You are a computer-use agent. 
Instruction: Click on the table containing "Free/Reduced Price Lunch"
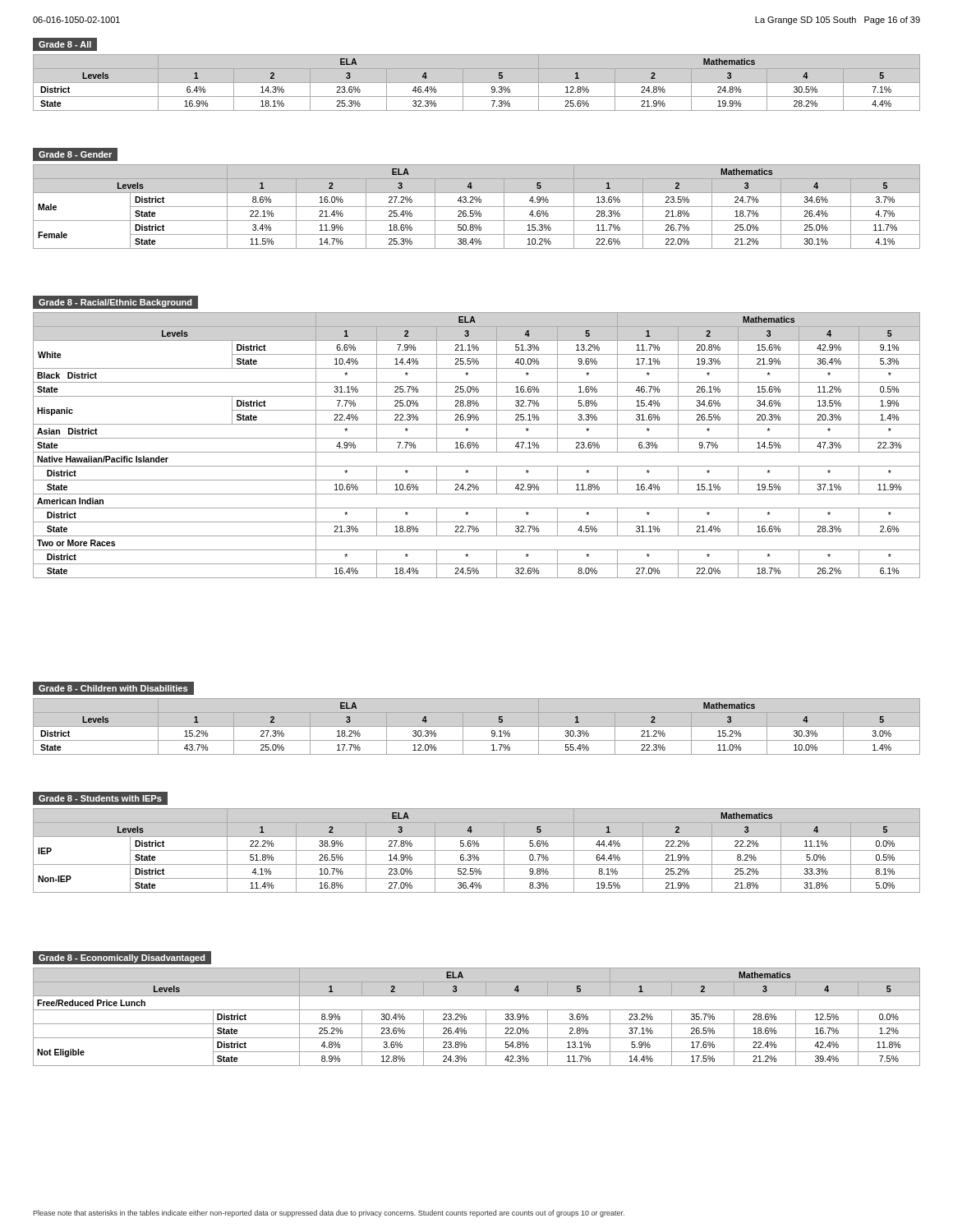click(476, 1017)
